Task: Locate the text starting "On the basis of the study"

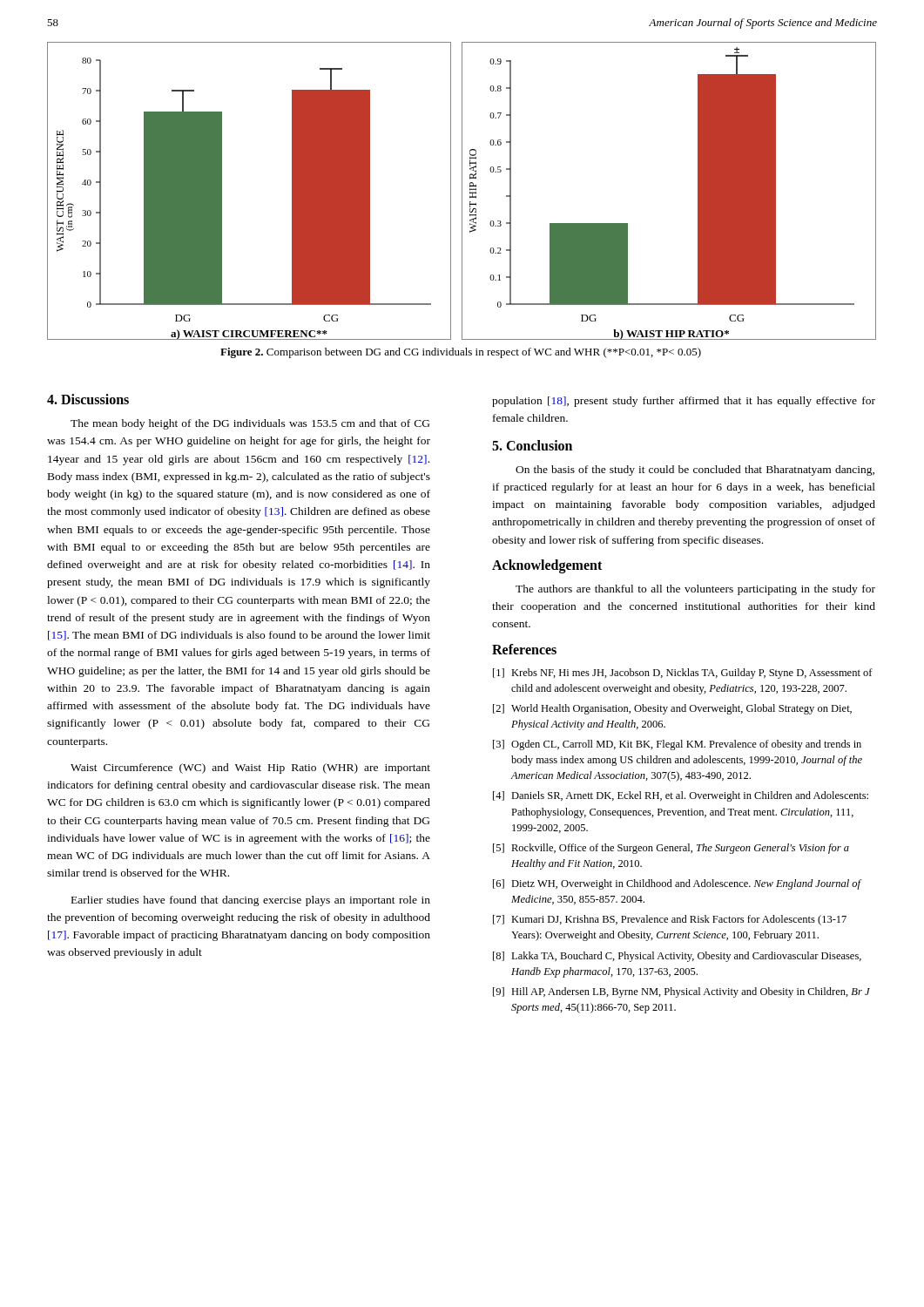Action: point(684,505)
